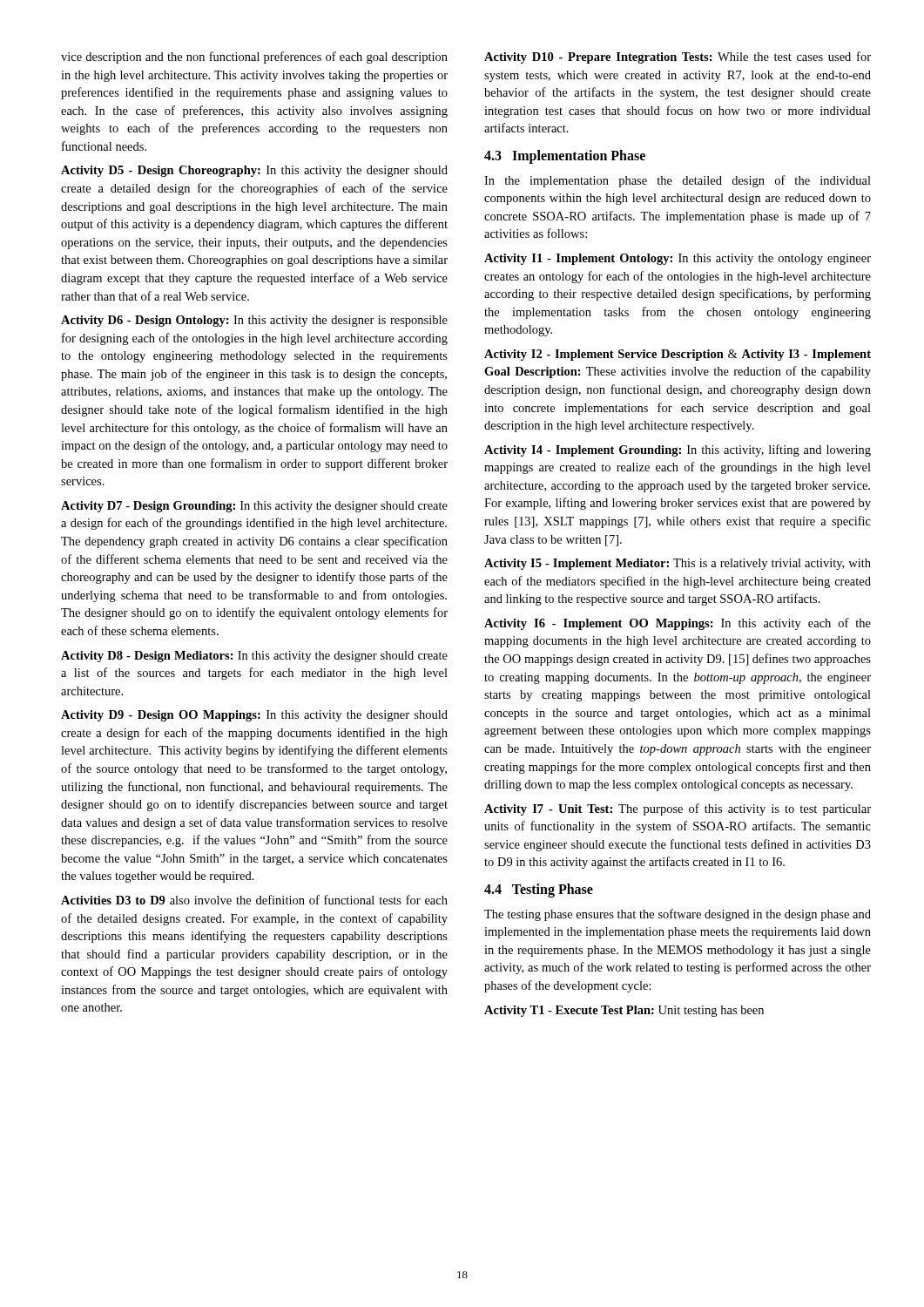Locate the text starting "Activity D6 - Design Ontology: In this activity"
924x1307 pixels.
254,401
